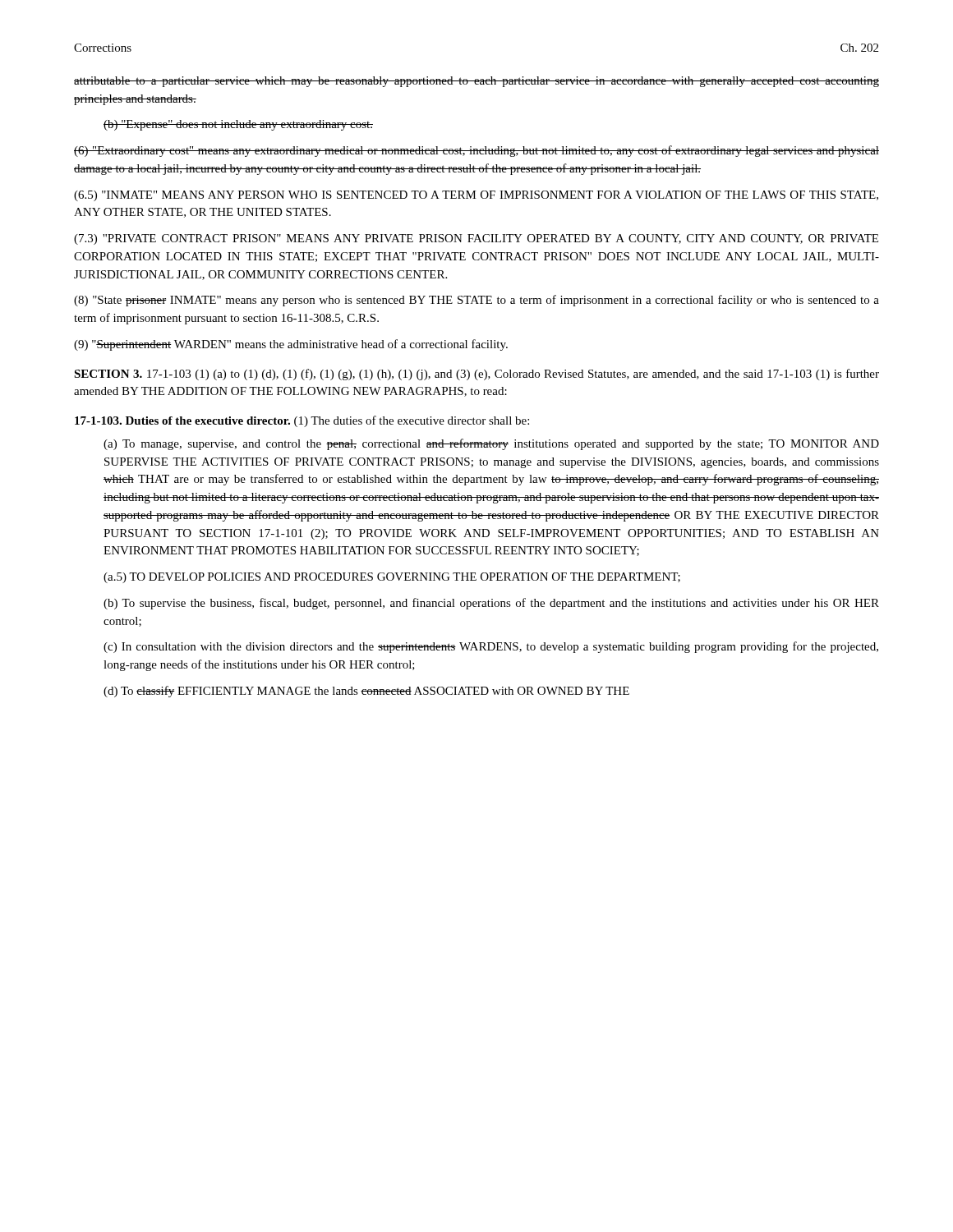Click on the element starting "(9) "Superintendent WARDEN" means the administrative head of"
953x1232 pixels.
(291, 344)
